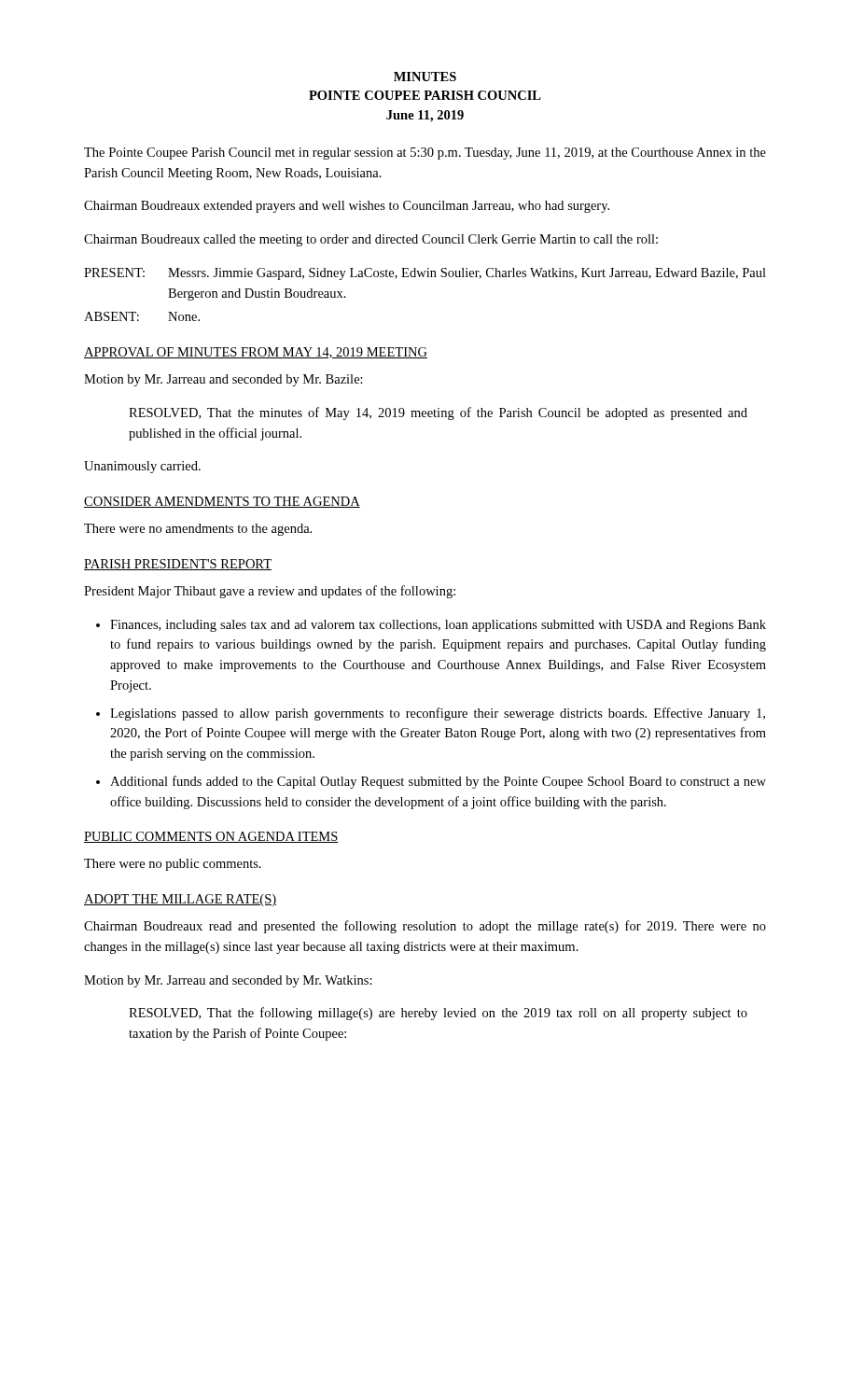This screenshot has height=1400, width=850.
Task: Select the text that says "There were no public comments."
Action: point(173,864)
